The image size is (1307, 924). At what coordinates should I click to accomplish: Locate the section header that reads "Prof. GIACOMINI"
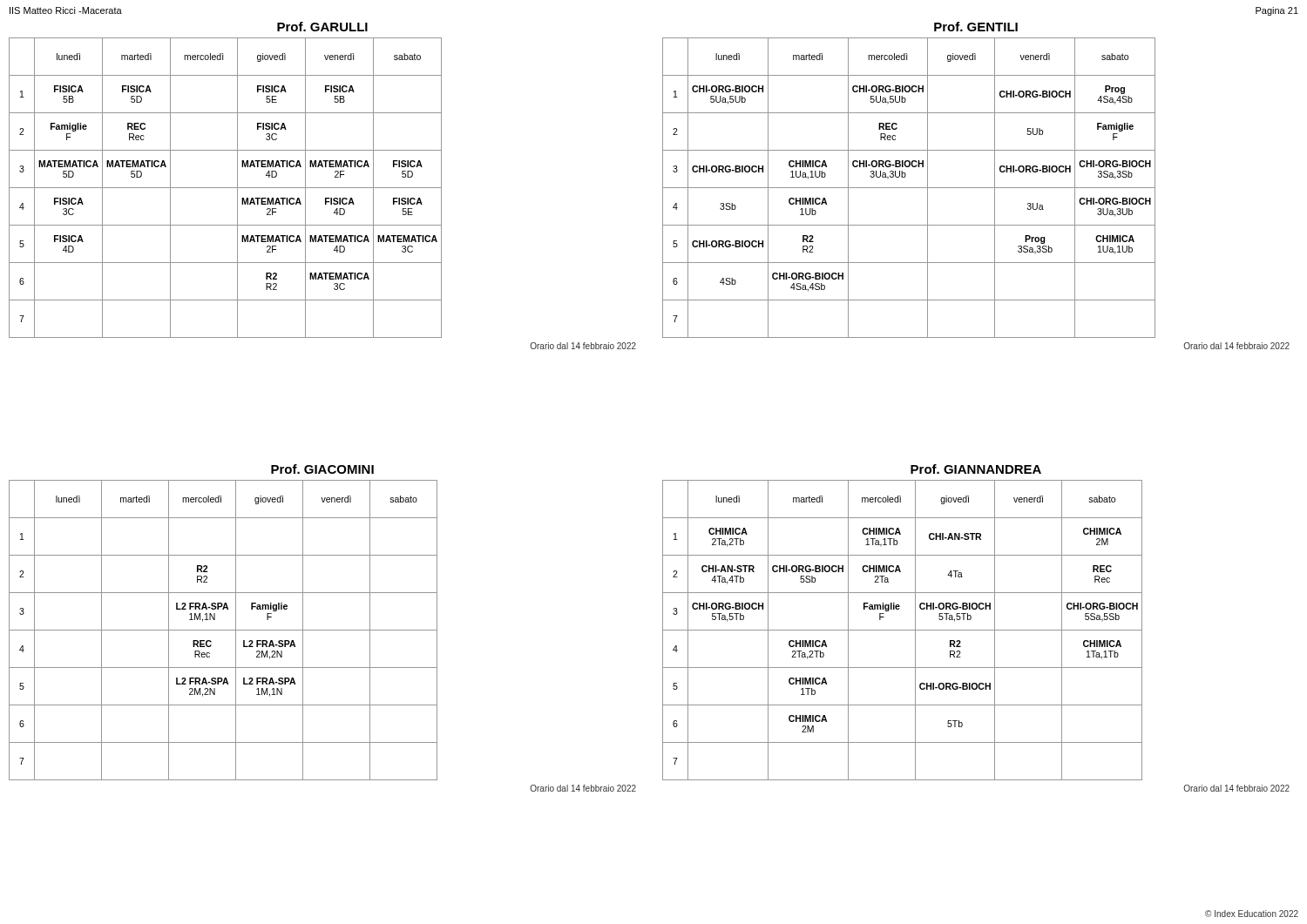[x=322, y=469]
